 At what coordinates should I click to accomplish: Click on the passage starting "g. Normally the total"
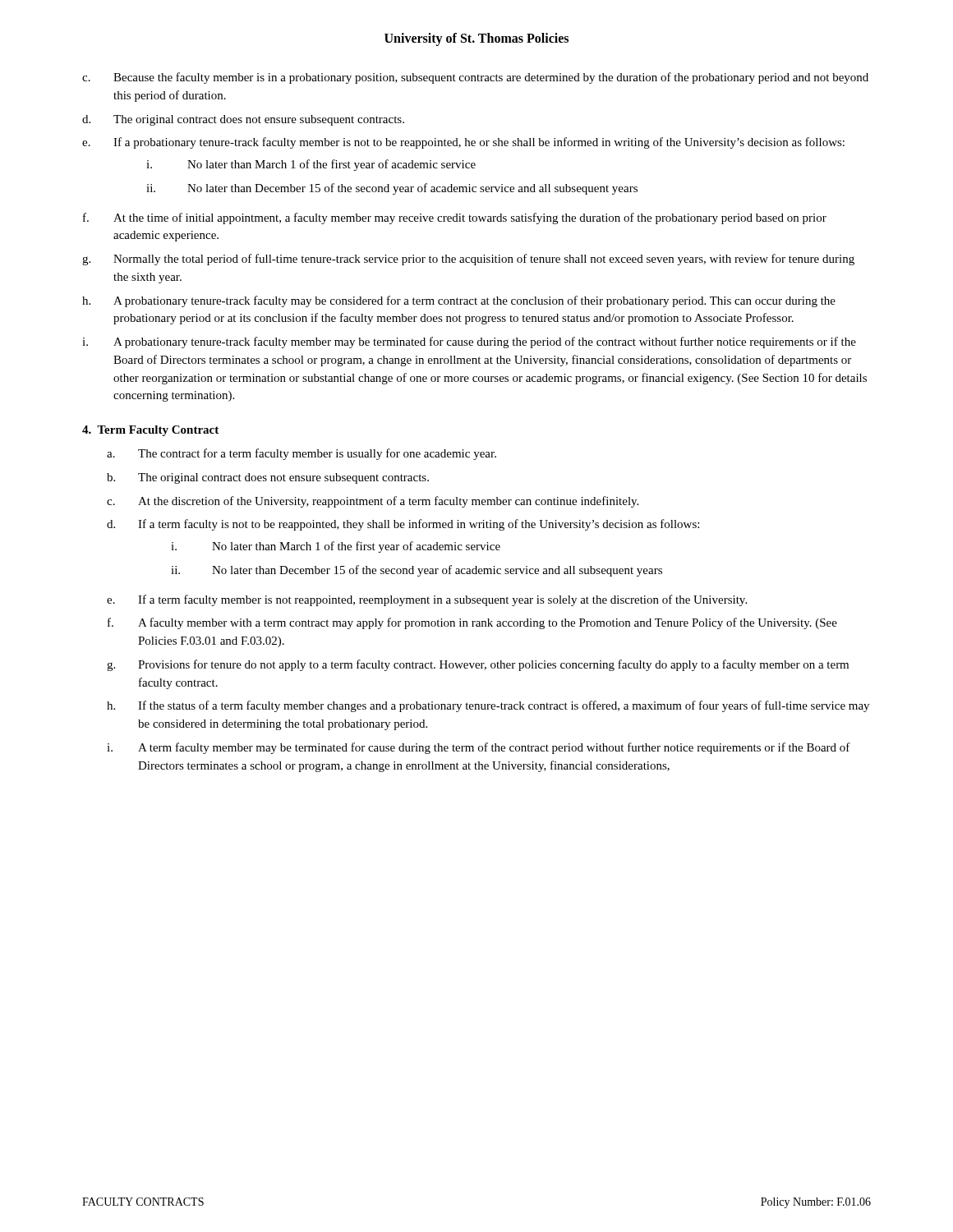pos(476,268)
